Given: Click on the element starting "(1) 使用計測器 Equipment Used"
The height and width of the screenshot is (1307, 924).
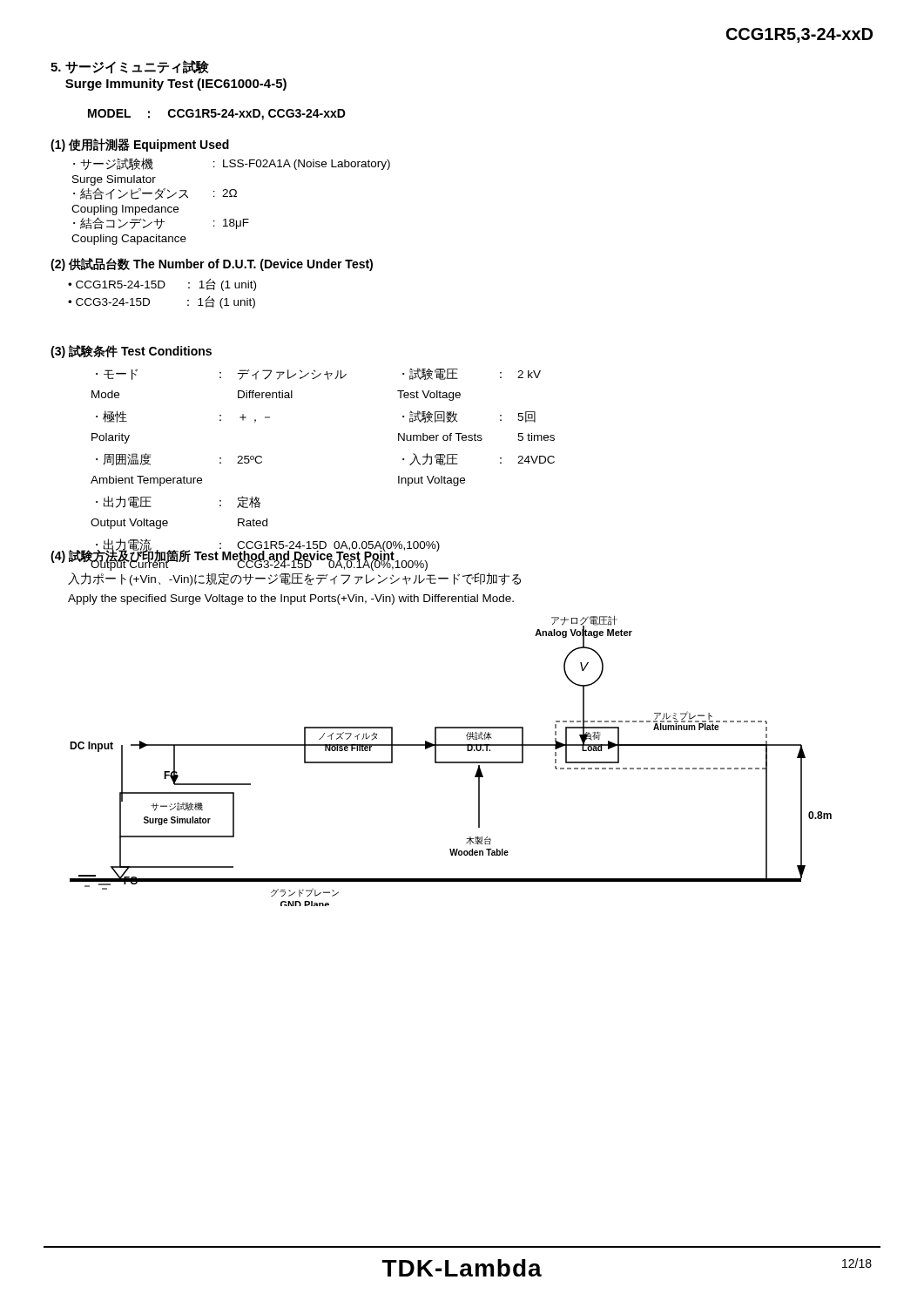Looking at the screenshot, I should [x=140, y=145].
